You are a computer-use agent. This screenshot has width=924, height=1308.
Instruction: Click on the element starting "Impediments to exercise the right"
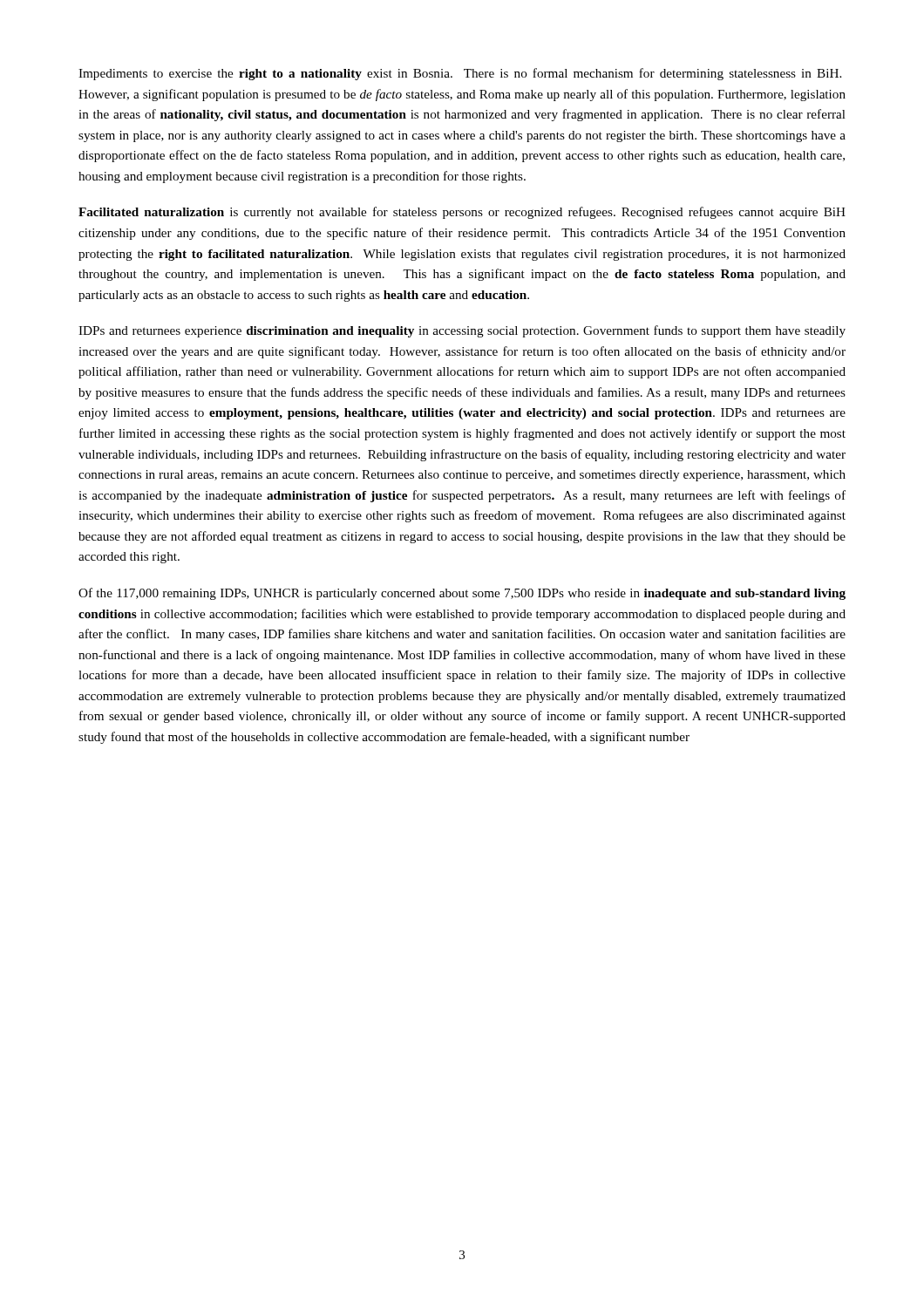tap(462, 124)
